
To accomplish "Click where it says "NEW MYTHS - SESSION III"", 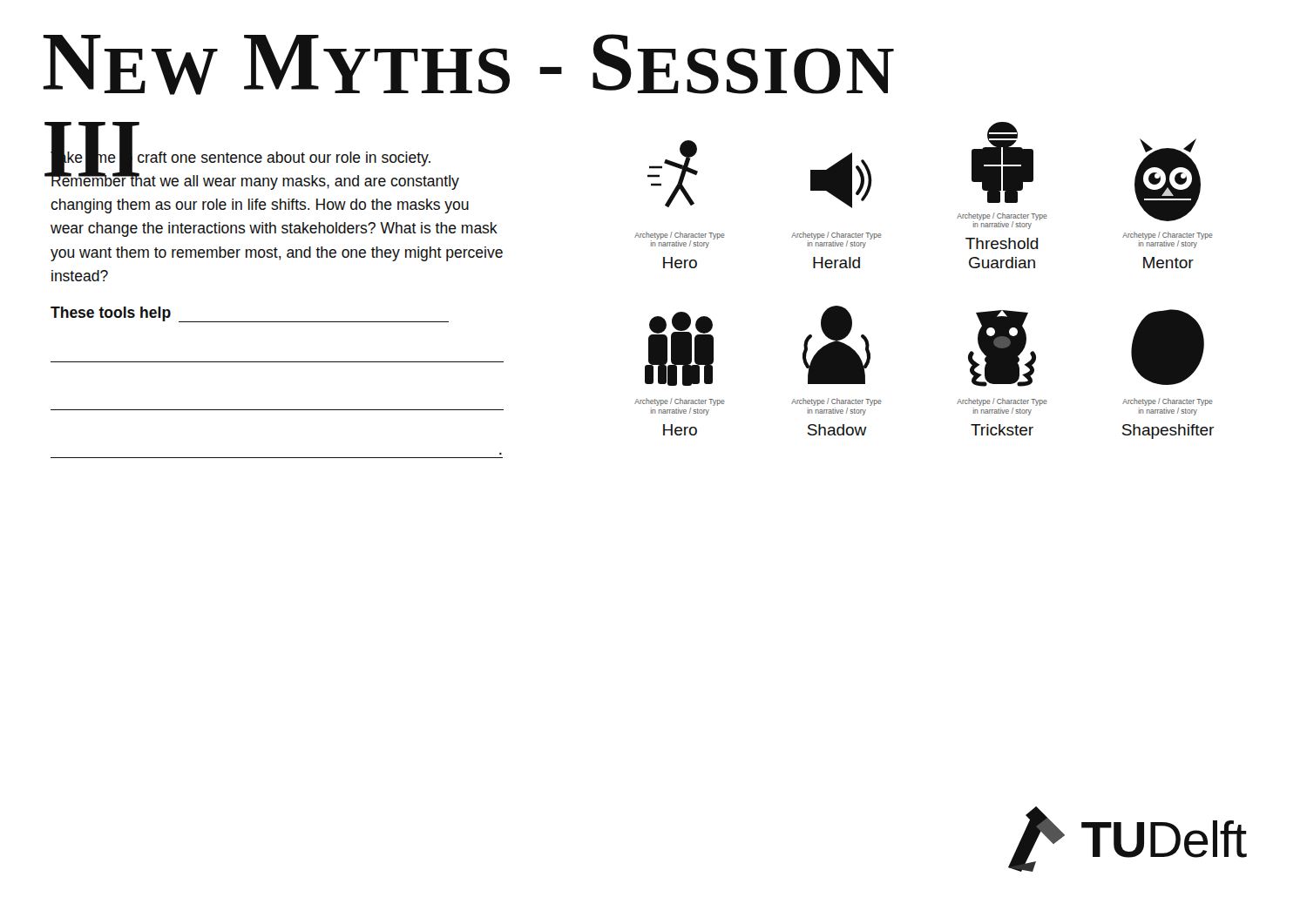I will (x=469, y=106).
